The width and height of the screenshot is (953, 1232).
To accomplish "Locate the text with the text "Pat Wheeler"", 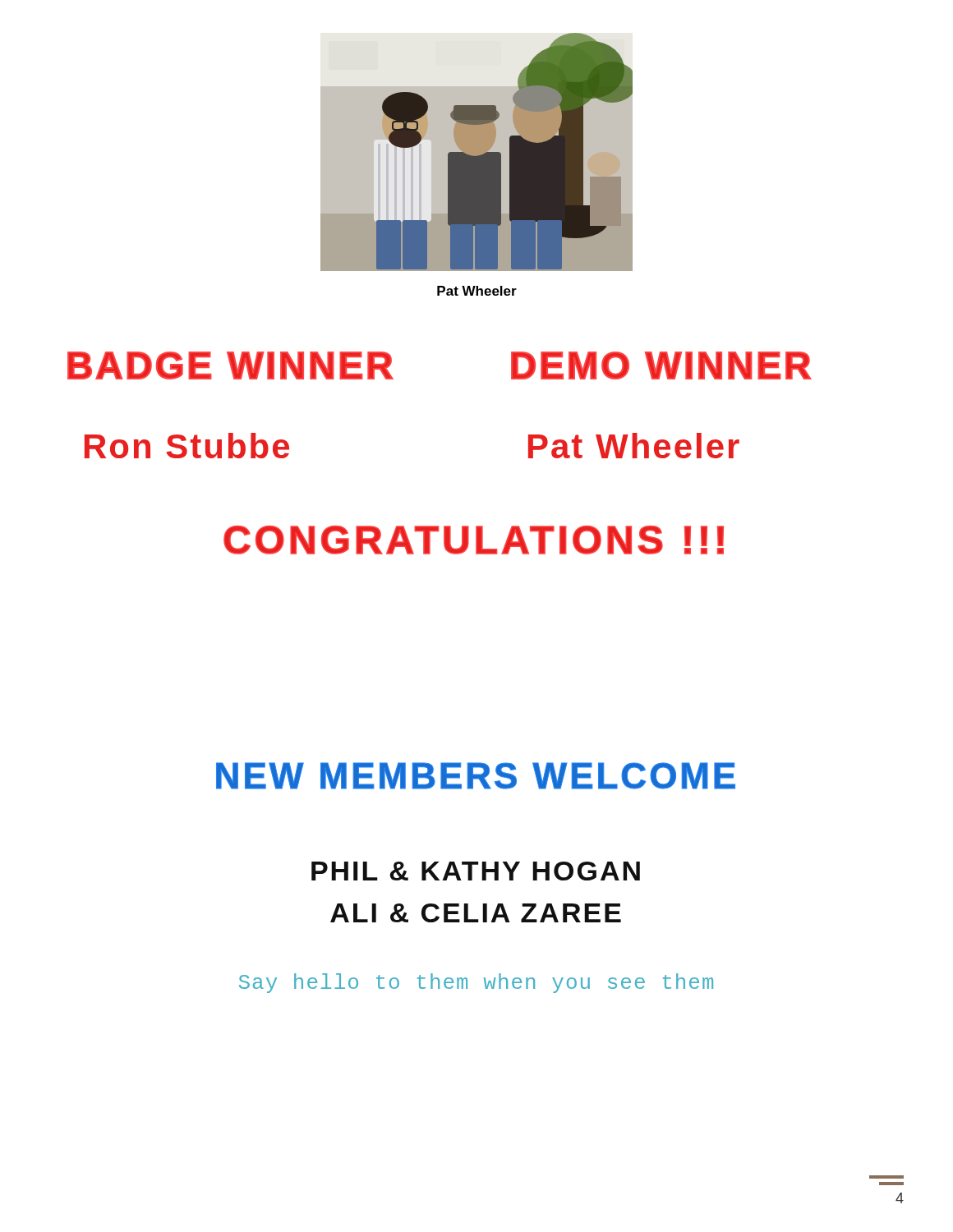I will click(x=634, y=446).
